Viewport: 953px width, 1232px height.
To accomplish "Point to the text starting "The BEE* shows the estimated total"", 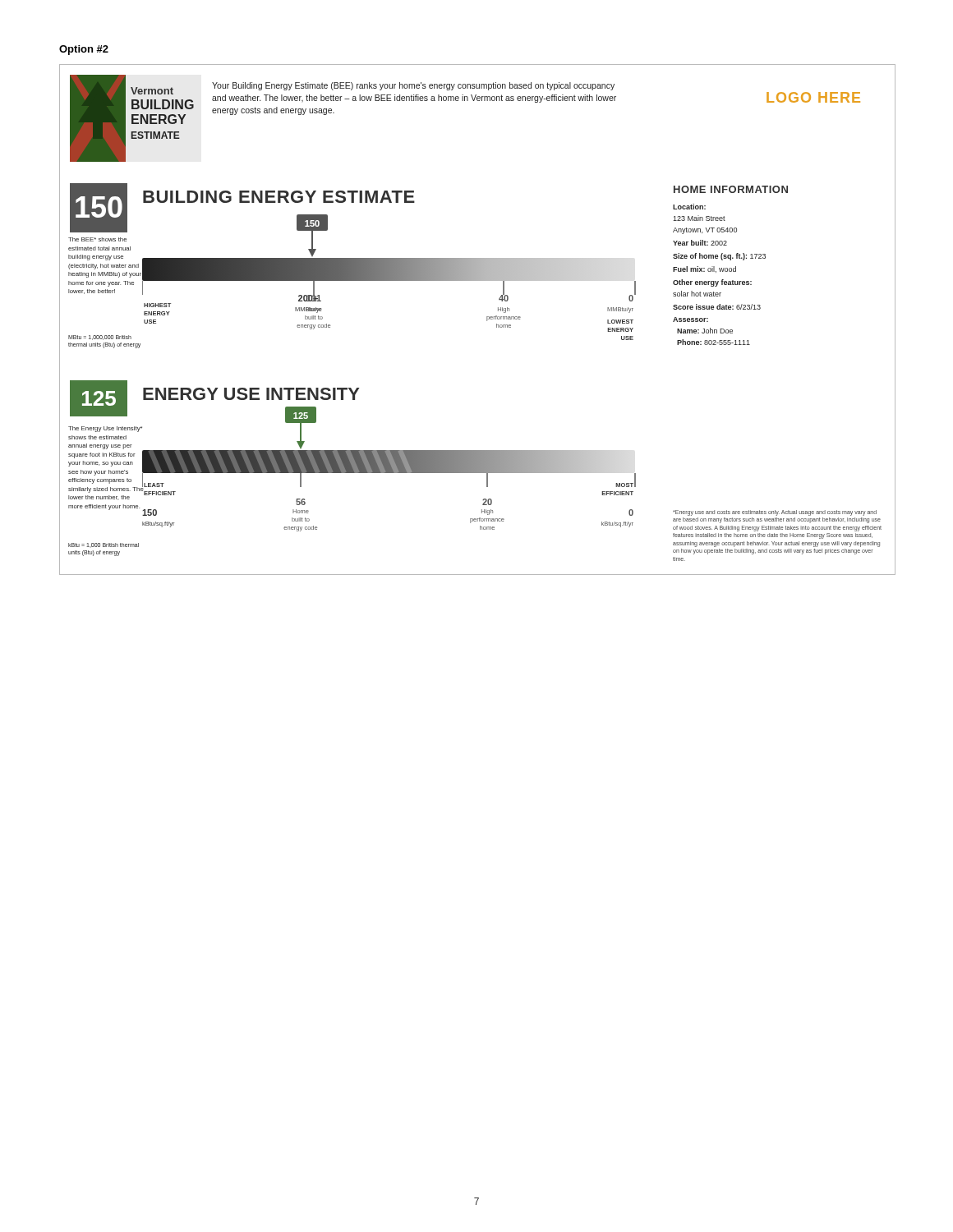I will 105,265.
